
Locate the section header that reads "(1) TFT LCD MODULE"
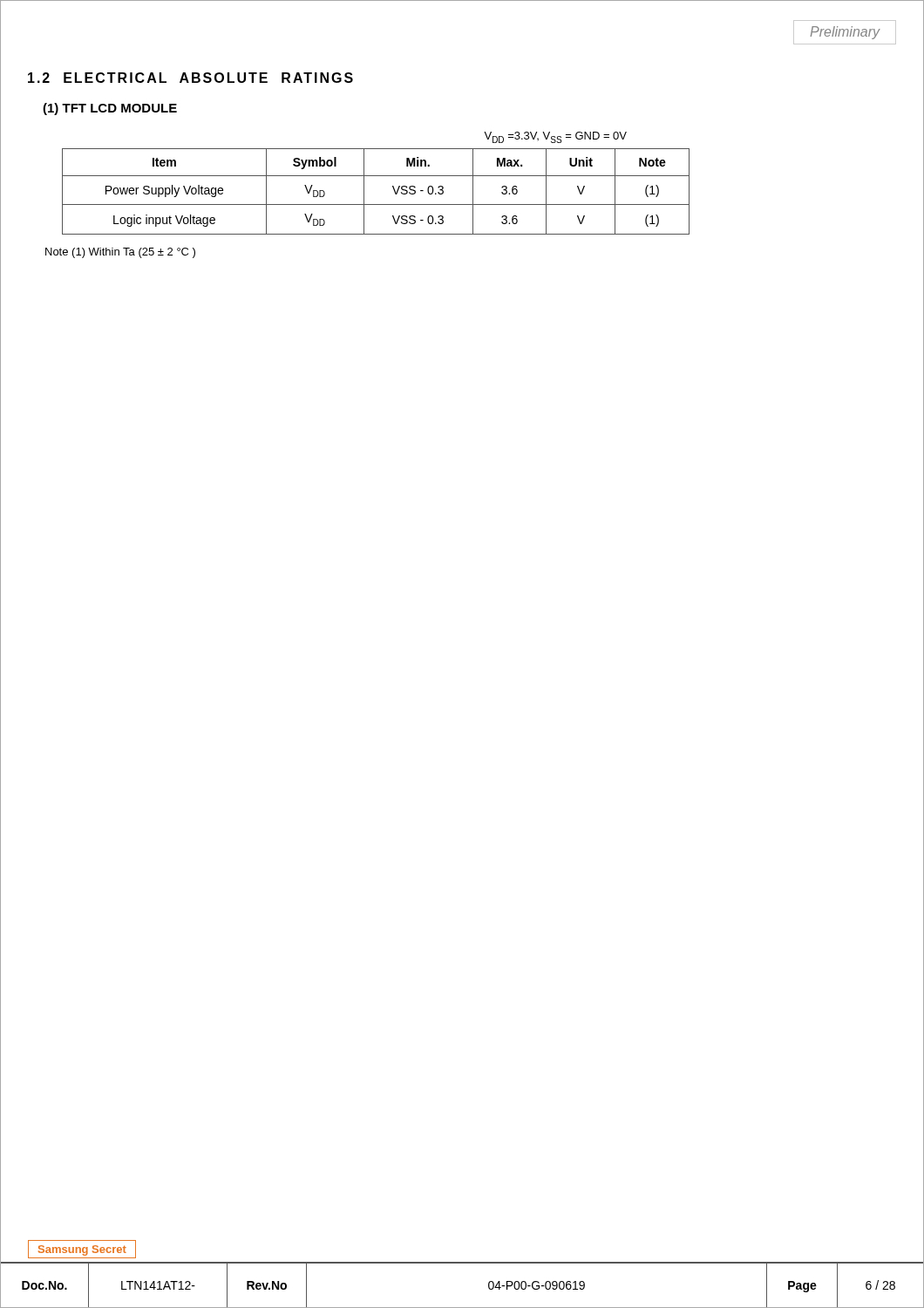[110, 108]
